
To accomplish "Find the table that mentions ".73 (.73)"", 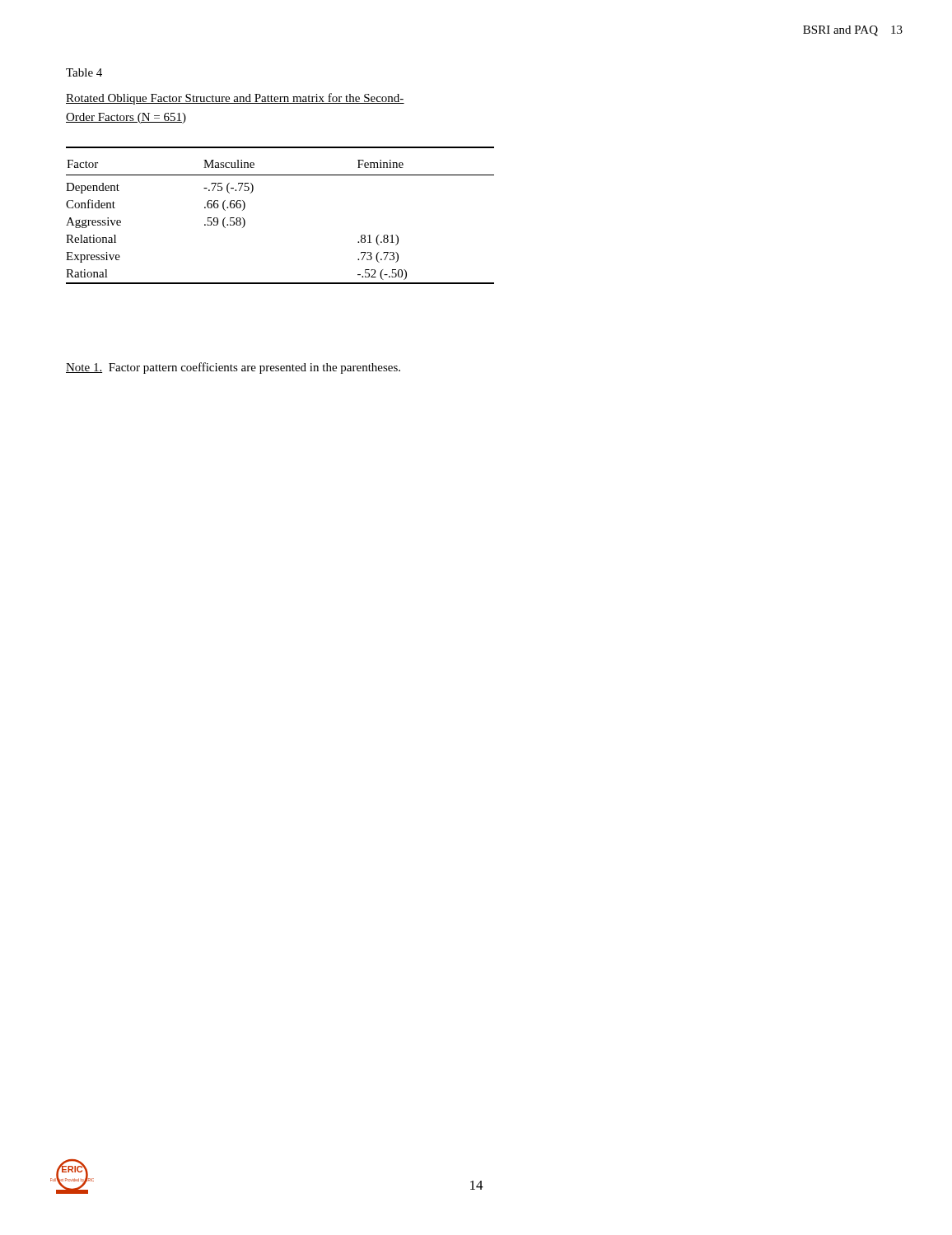I will click(x=280, y=217).
